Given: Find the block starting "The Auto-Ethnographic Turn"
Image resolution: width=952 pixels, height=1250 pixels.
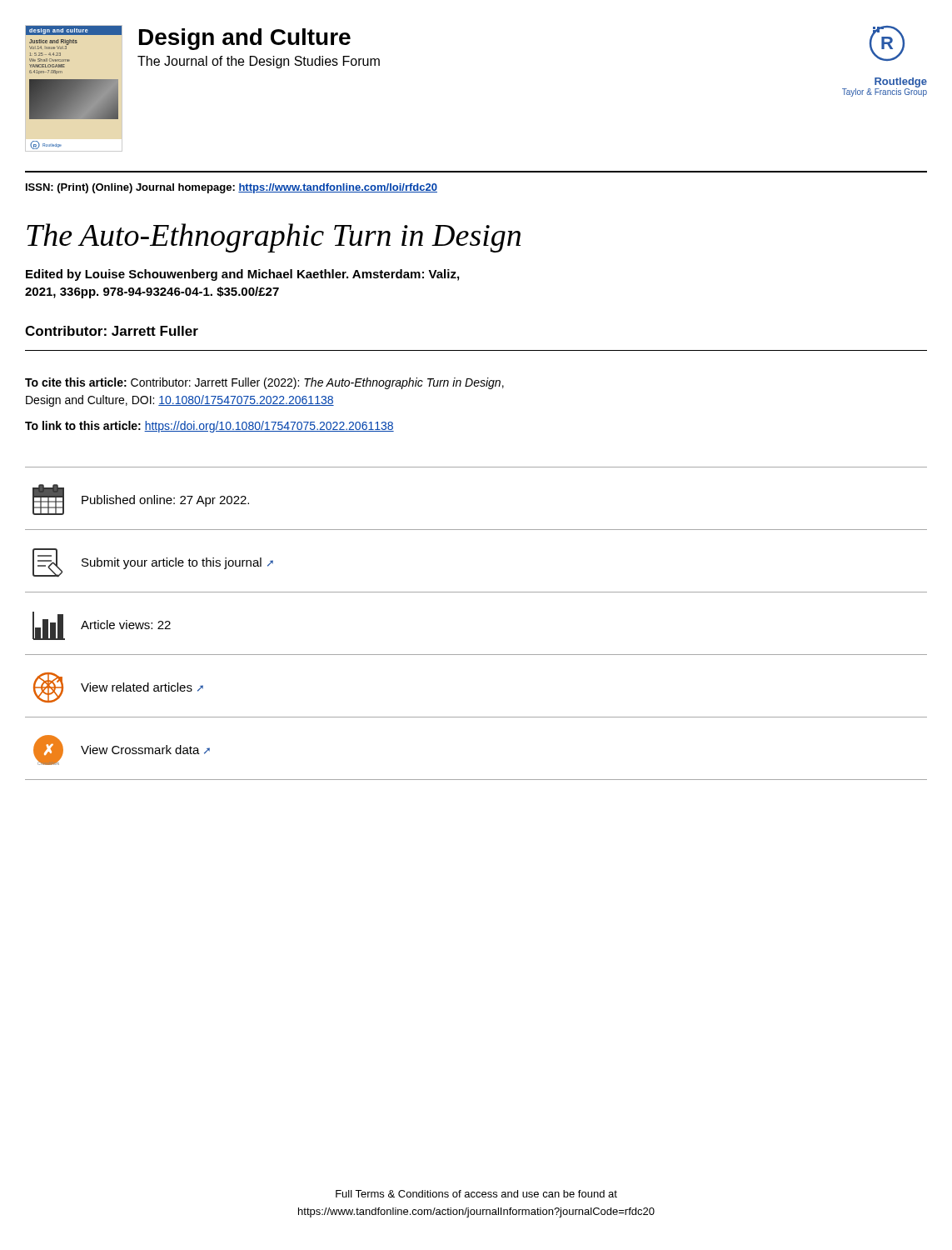Looking at the screenshot, I should click(x=476, y=236).
